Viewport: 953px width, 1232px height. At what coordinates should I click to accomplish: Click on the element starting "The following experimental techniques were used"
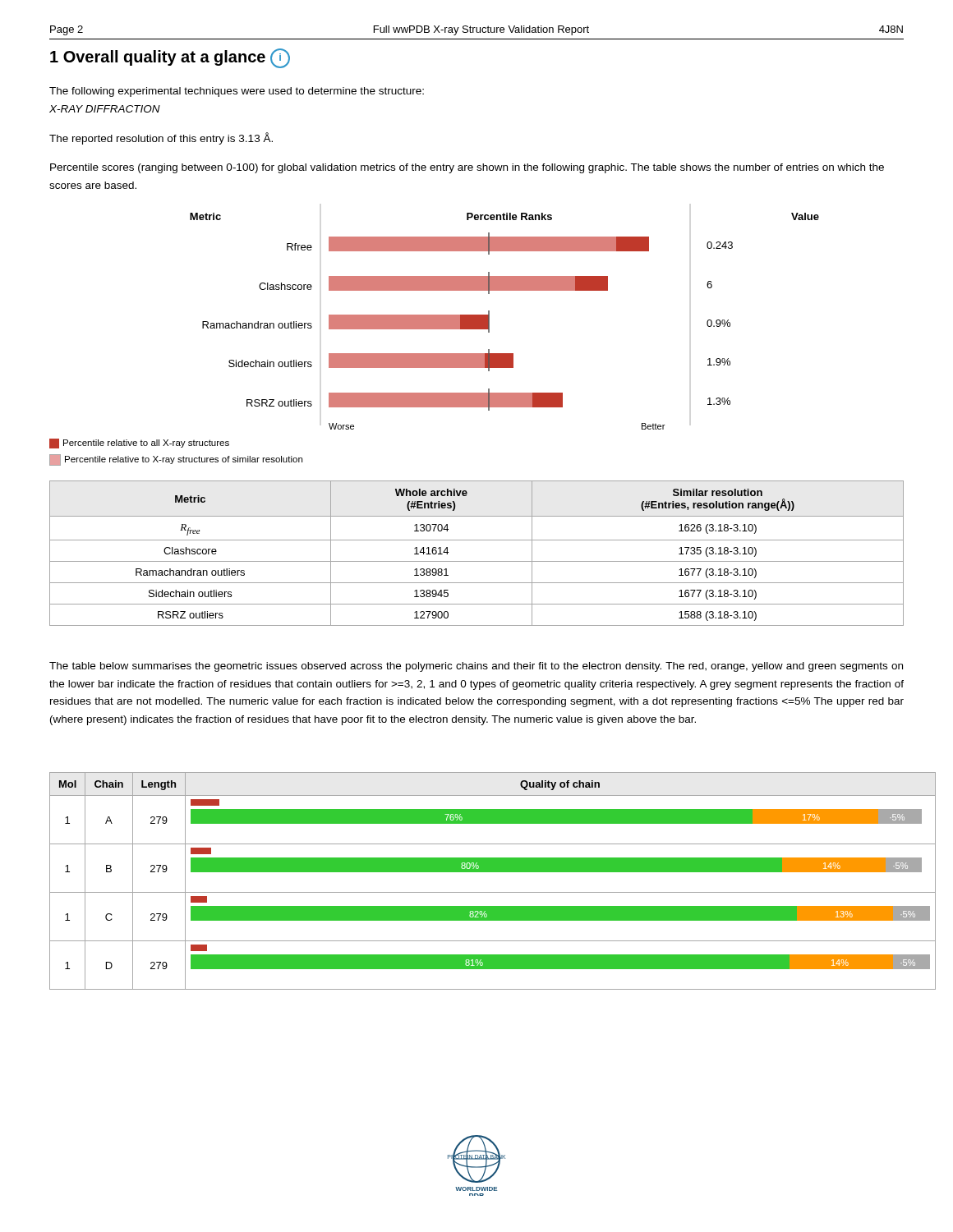click(x=237, y=100)
